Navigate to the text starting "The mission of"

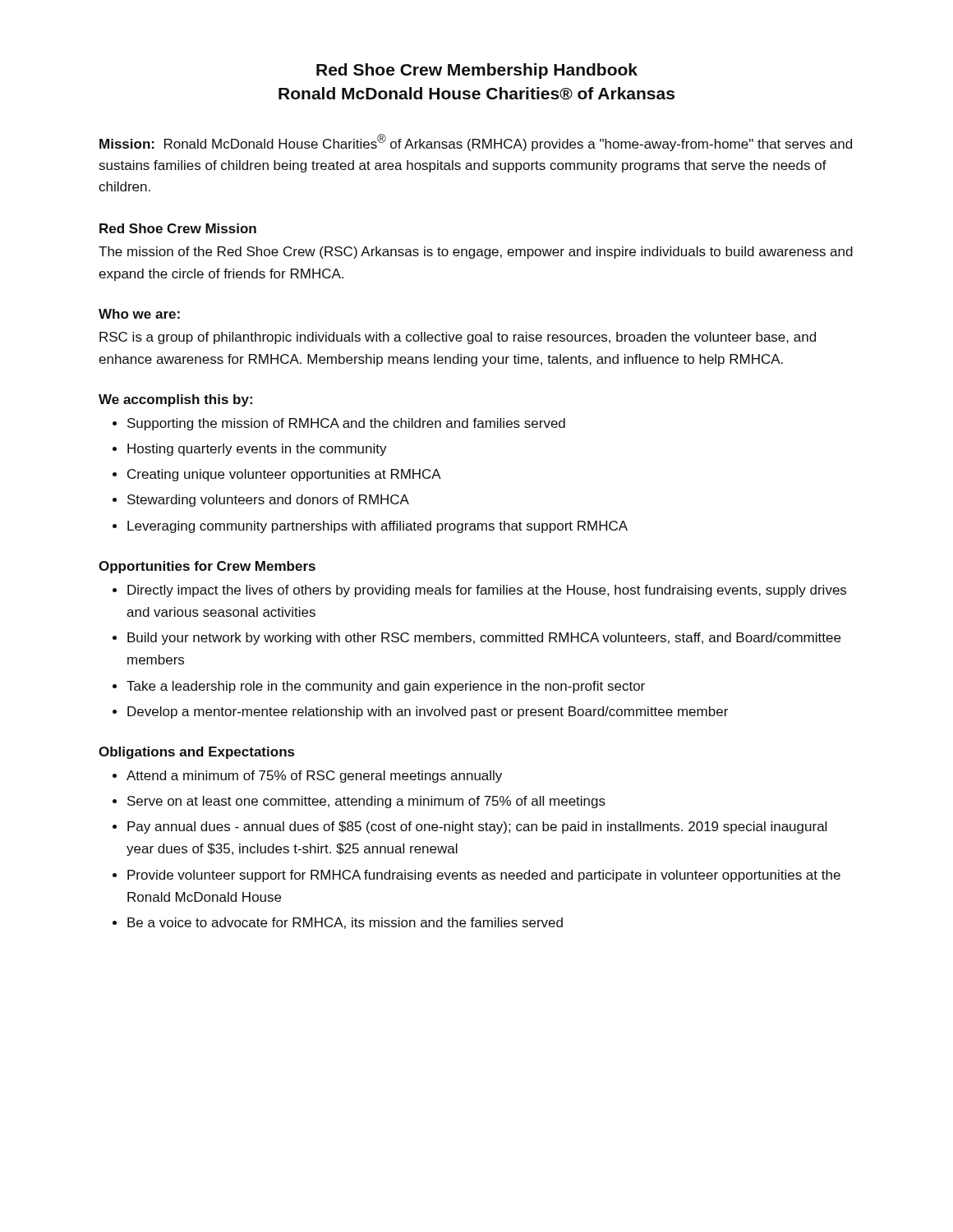point(476,263)
